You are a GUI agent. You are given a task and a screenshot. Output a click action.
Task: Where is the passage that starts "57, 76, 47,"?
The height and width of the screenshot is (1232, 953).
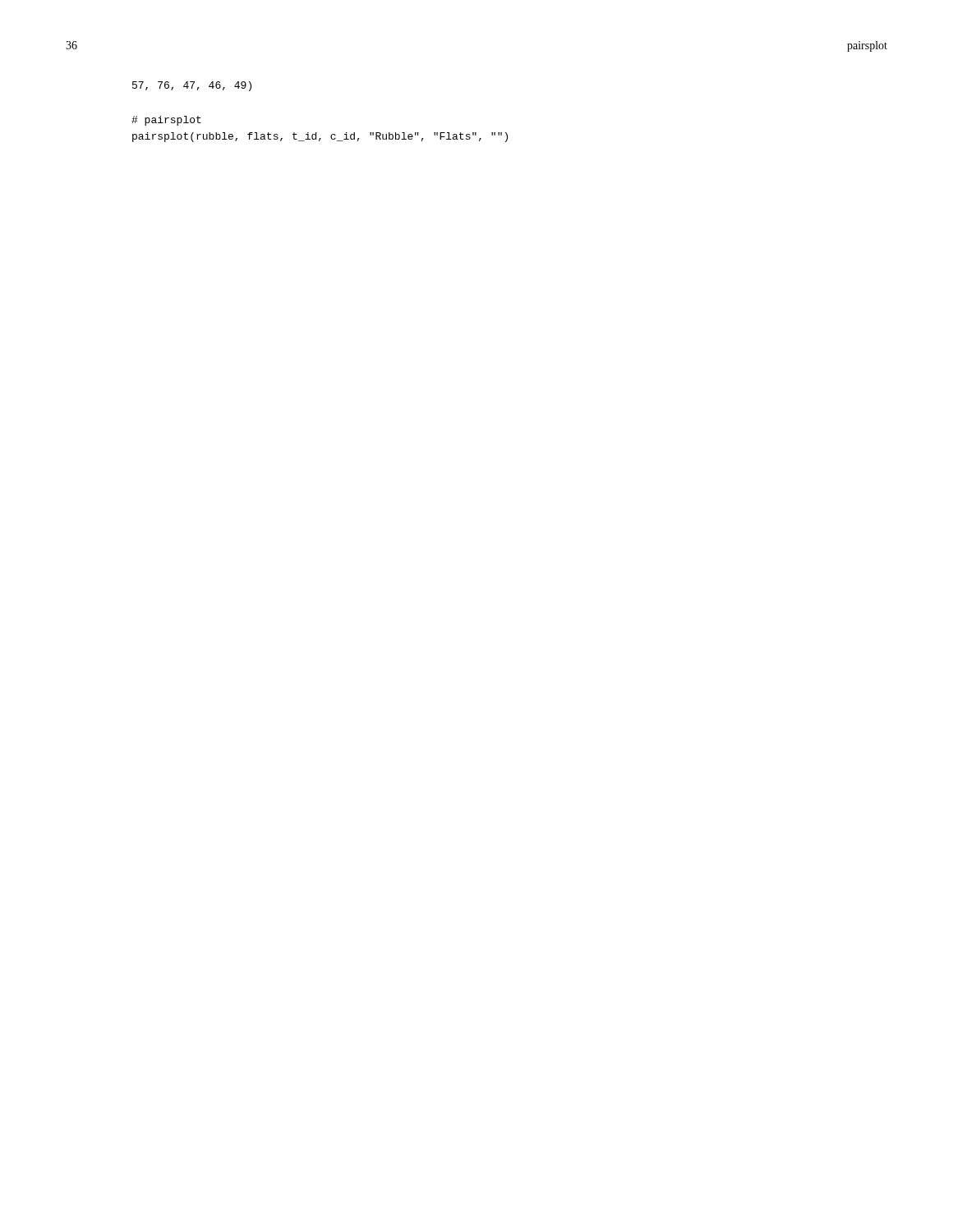click(x=192, y=86)
